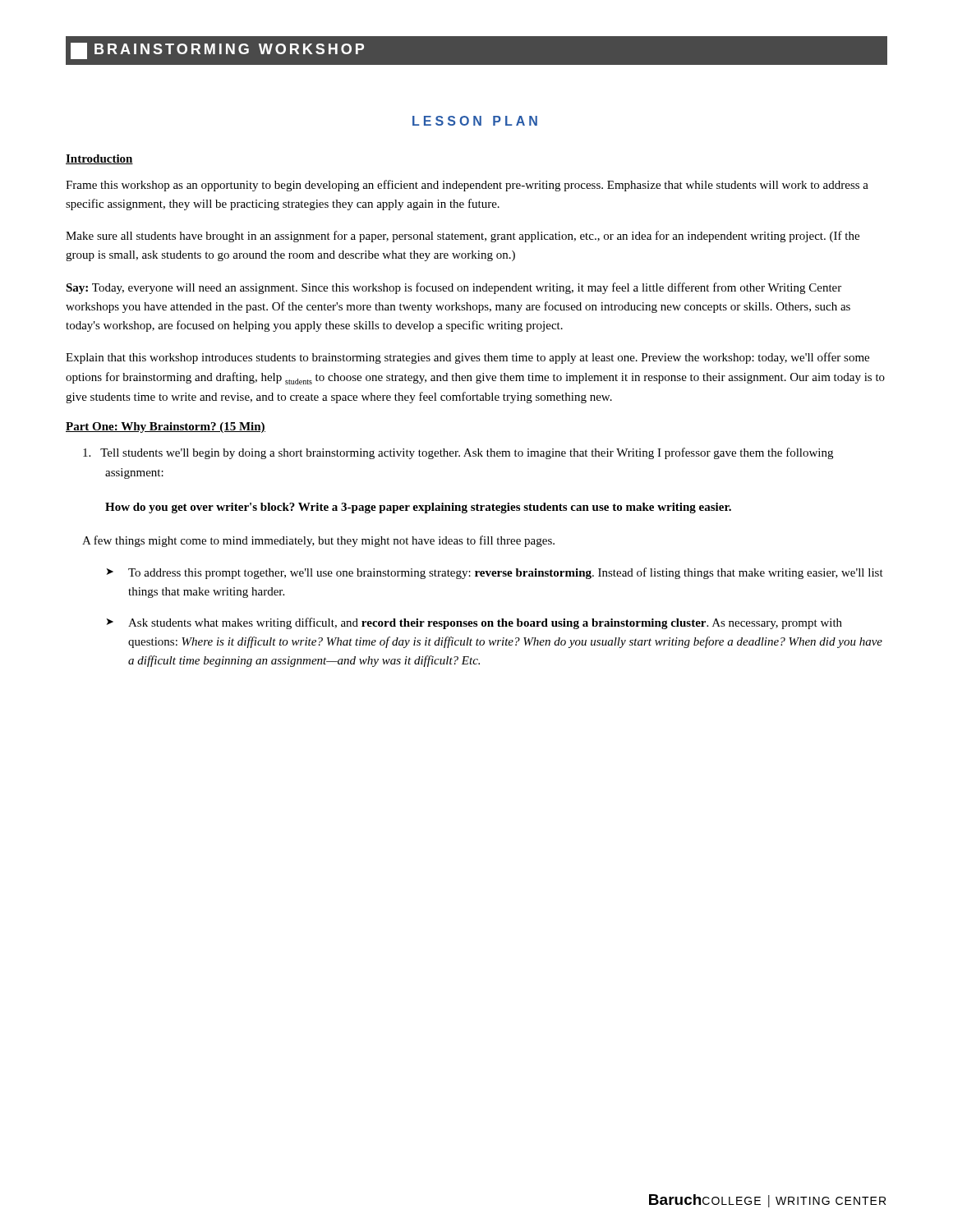Click on the text starting "Part One: Why Brainstorm?"
953x1232 pixels.
pos(165,427)
